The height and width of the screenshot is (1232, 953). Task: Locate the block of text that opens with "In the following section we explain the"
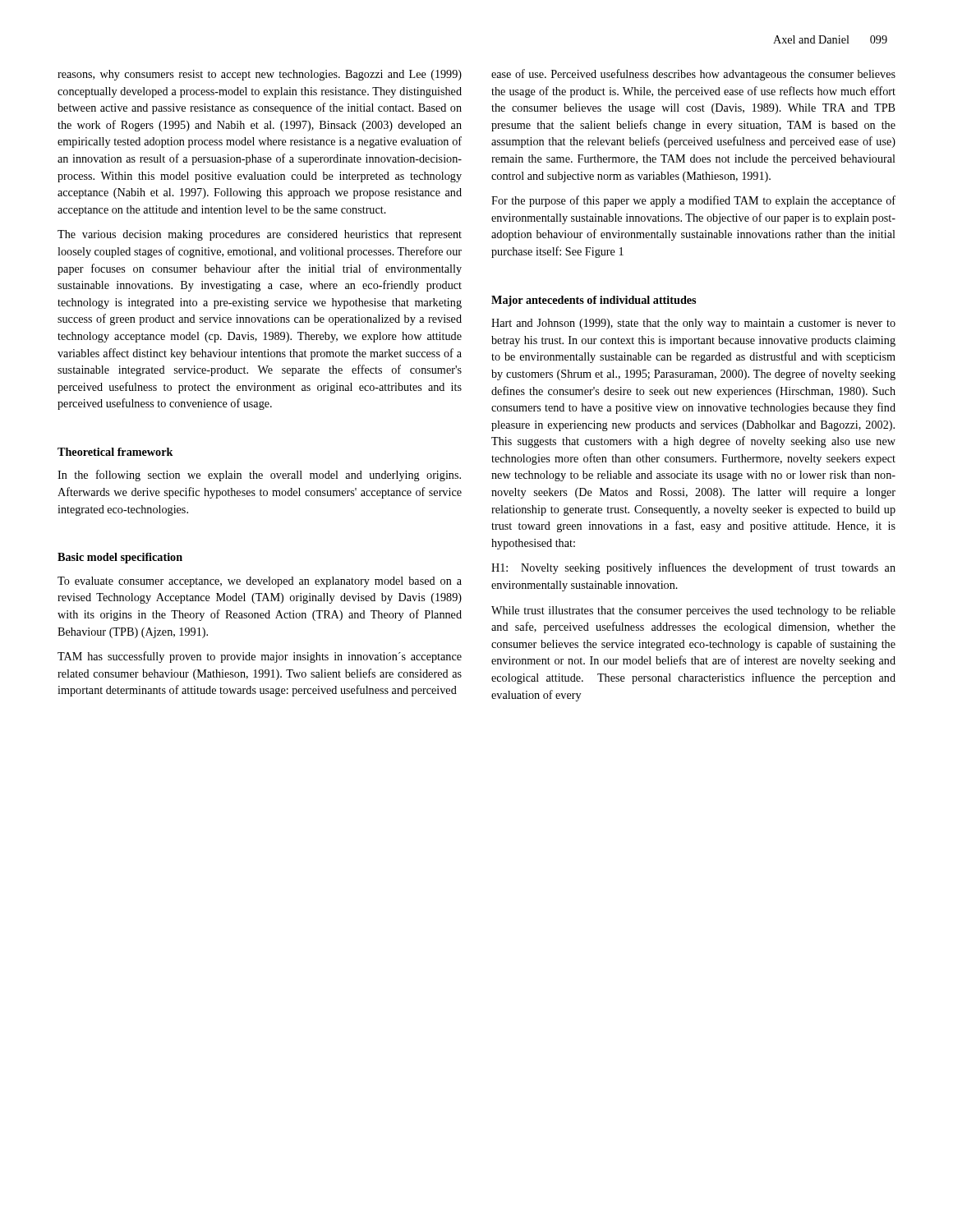point(260,492)
